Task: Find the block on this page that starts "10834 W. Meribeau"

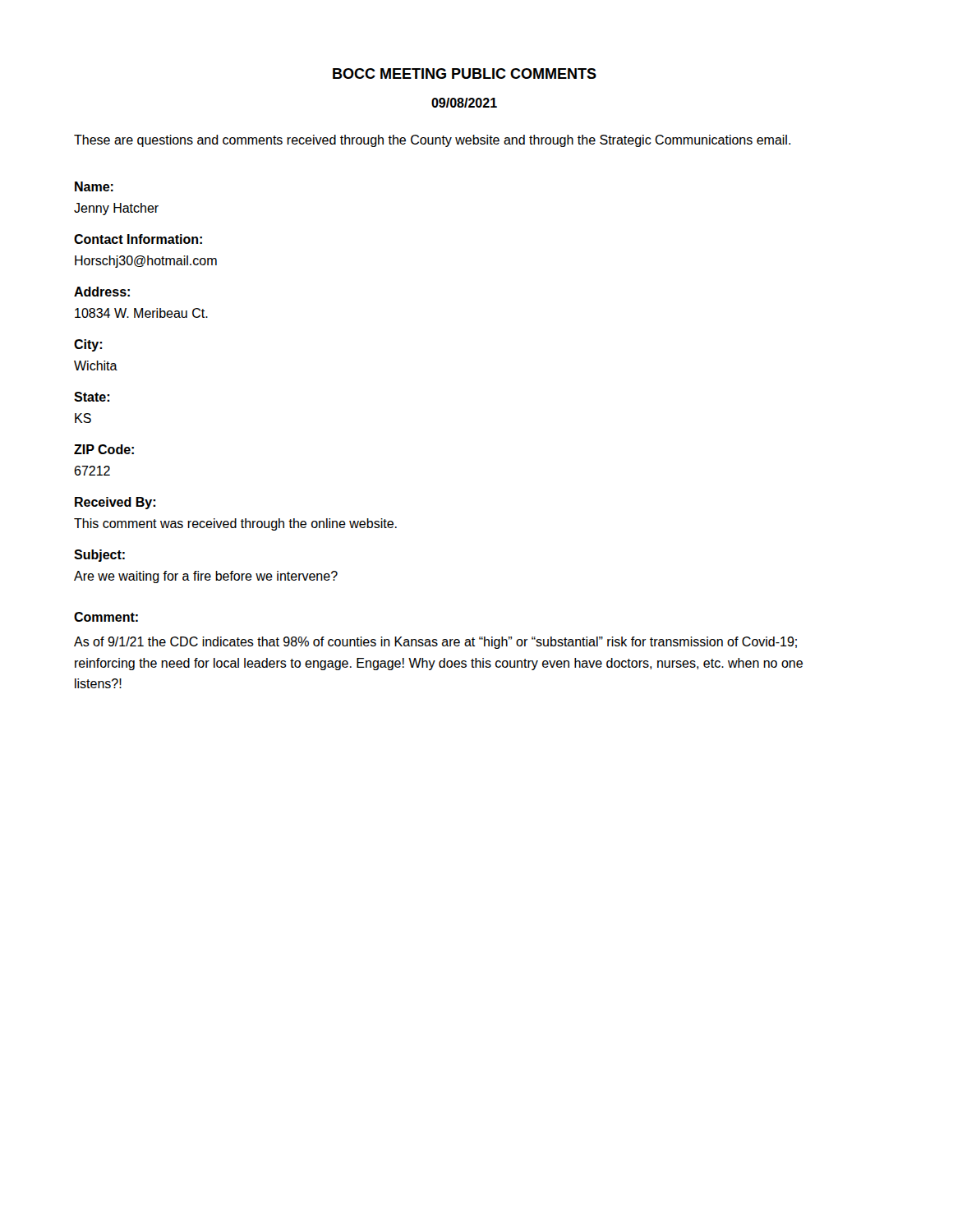Action: coord(141,313)
